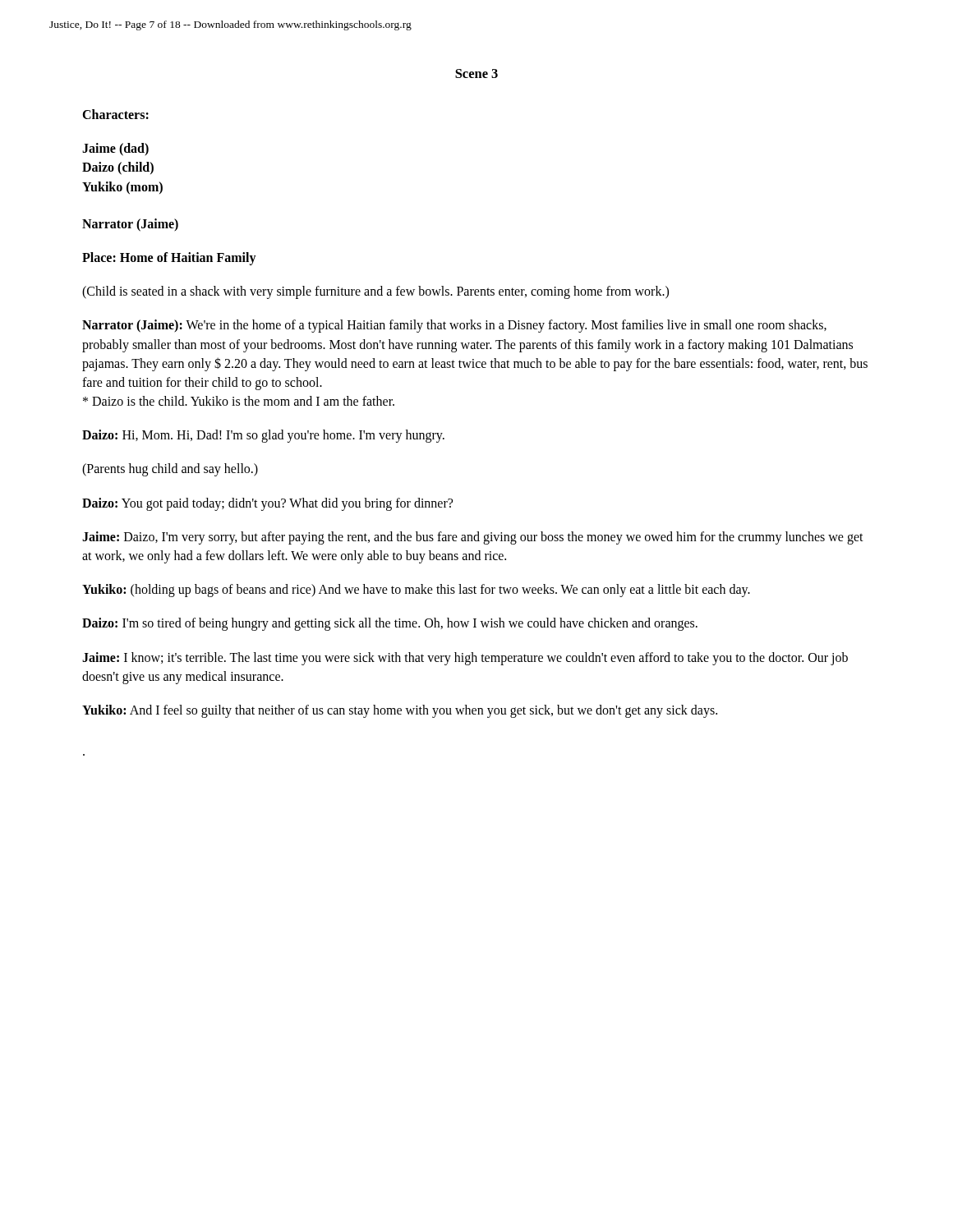Locate the text block that says "Jaime: I know; it's"
Viewport: 953px width, 1232px height.
[x=465, y=667]
